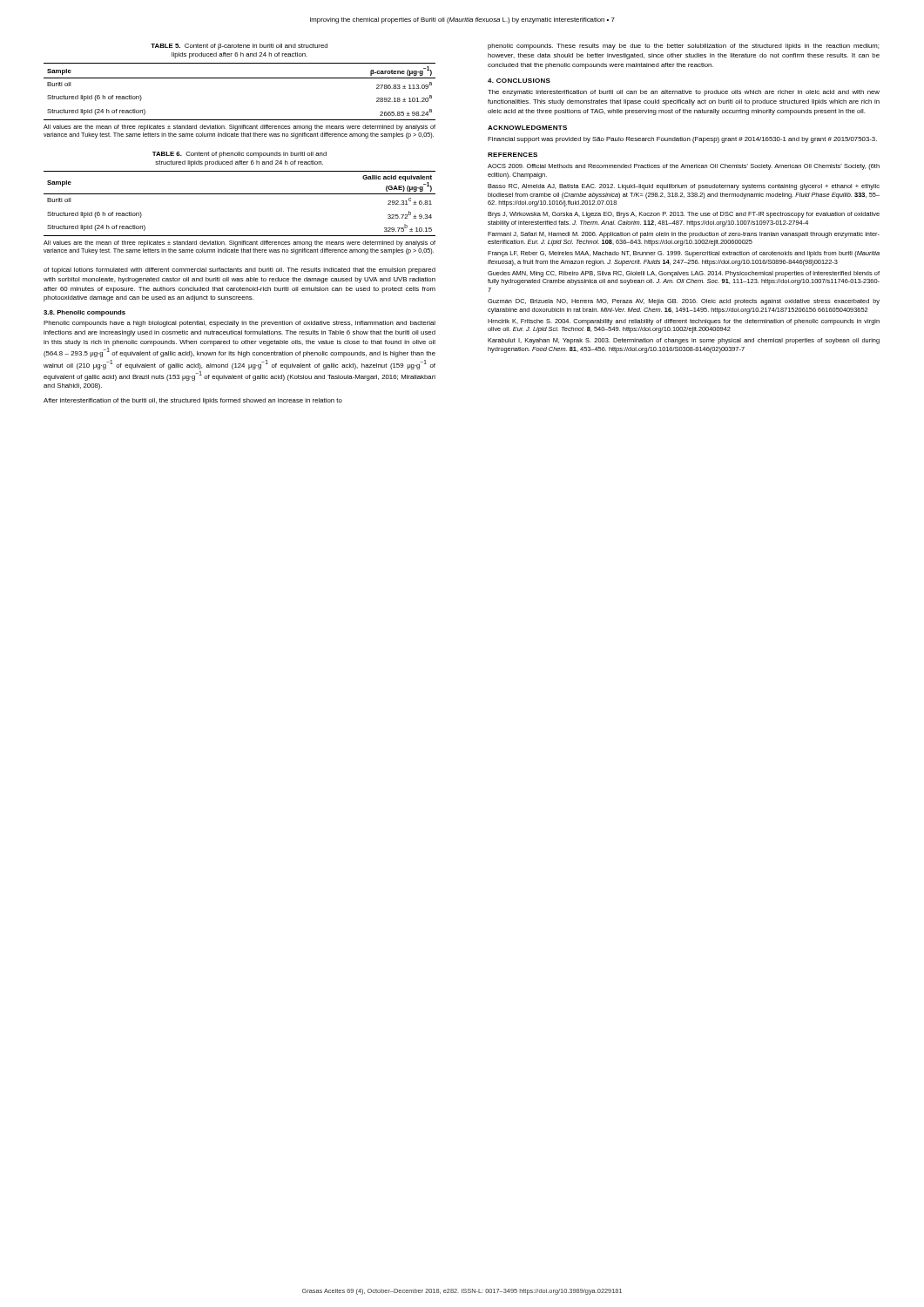Find the table that mentions "329.75 b ± 10.15"

(x=240, y=203)
